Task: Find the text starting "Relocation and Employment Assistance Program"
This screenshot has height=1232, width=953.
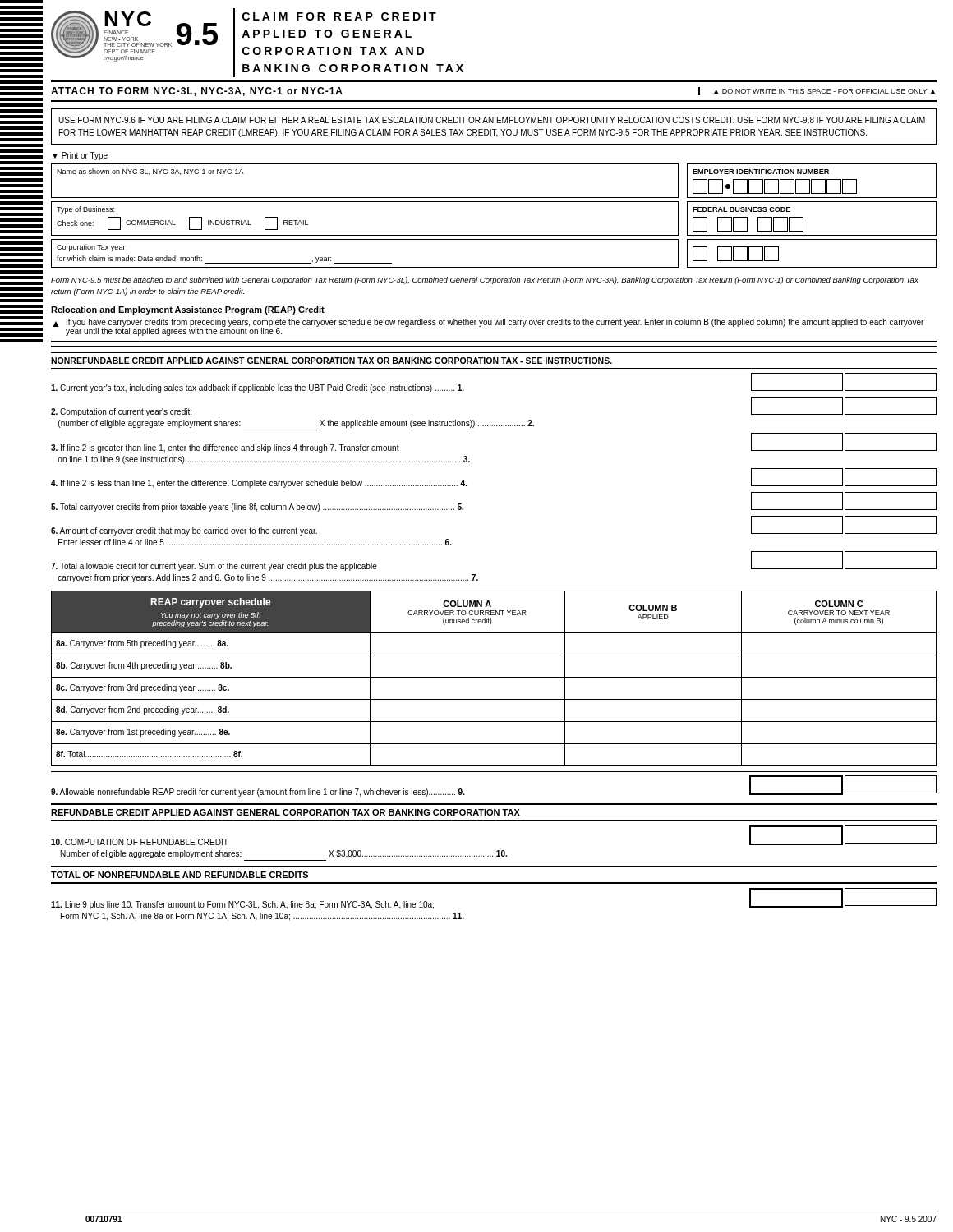Action: (188, 309)
